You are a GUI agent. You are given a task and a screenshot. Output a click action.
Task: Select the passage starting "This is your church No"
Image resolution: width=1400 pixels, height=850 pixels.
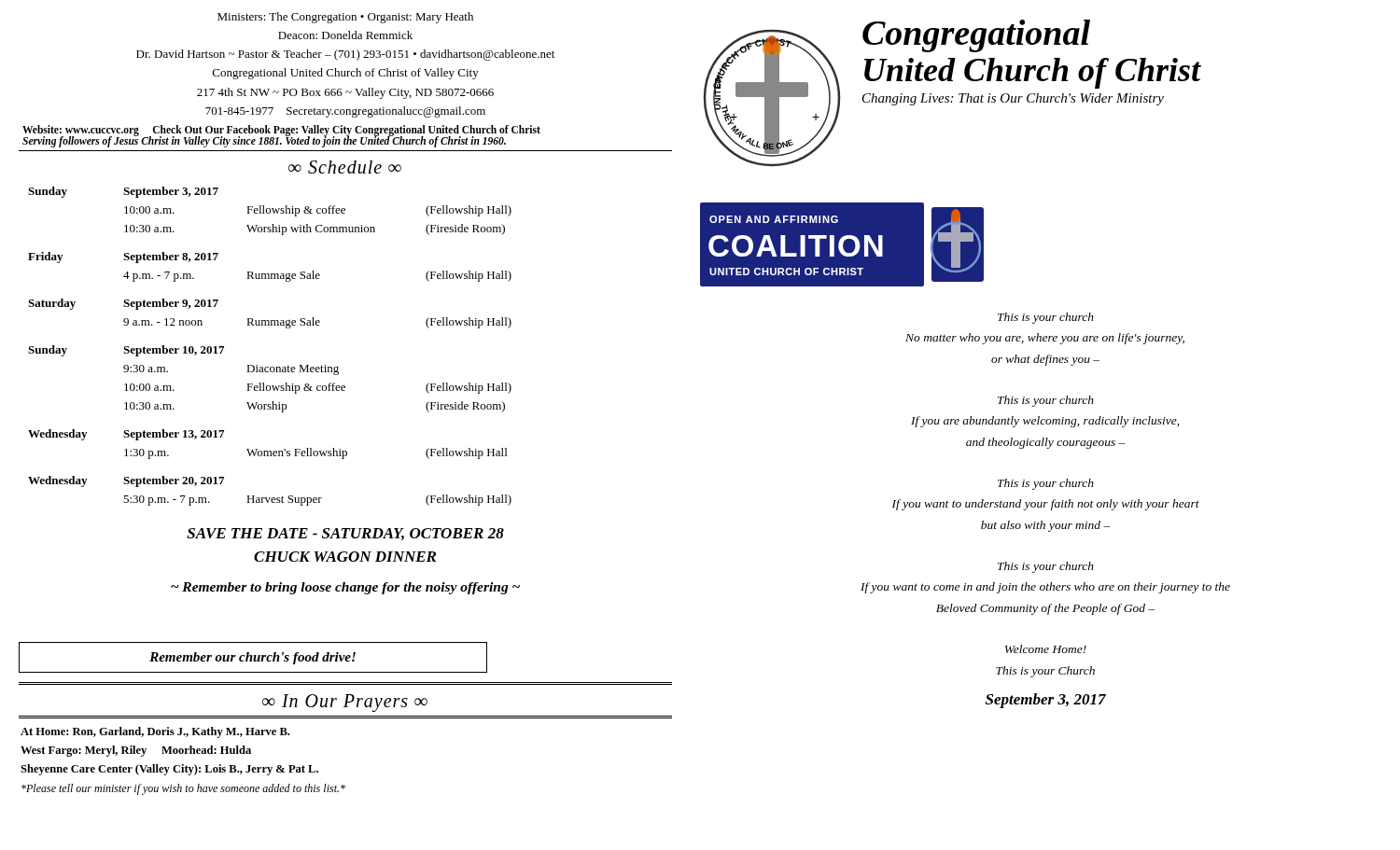pos(1045,493)
